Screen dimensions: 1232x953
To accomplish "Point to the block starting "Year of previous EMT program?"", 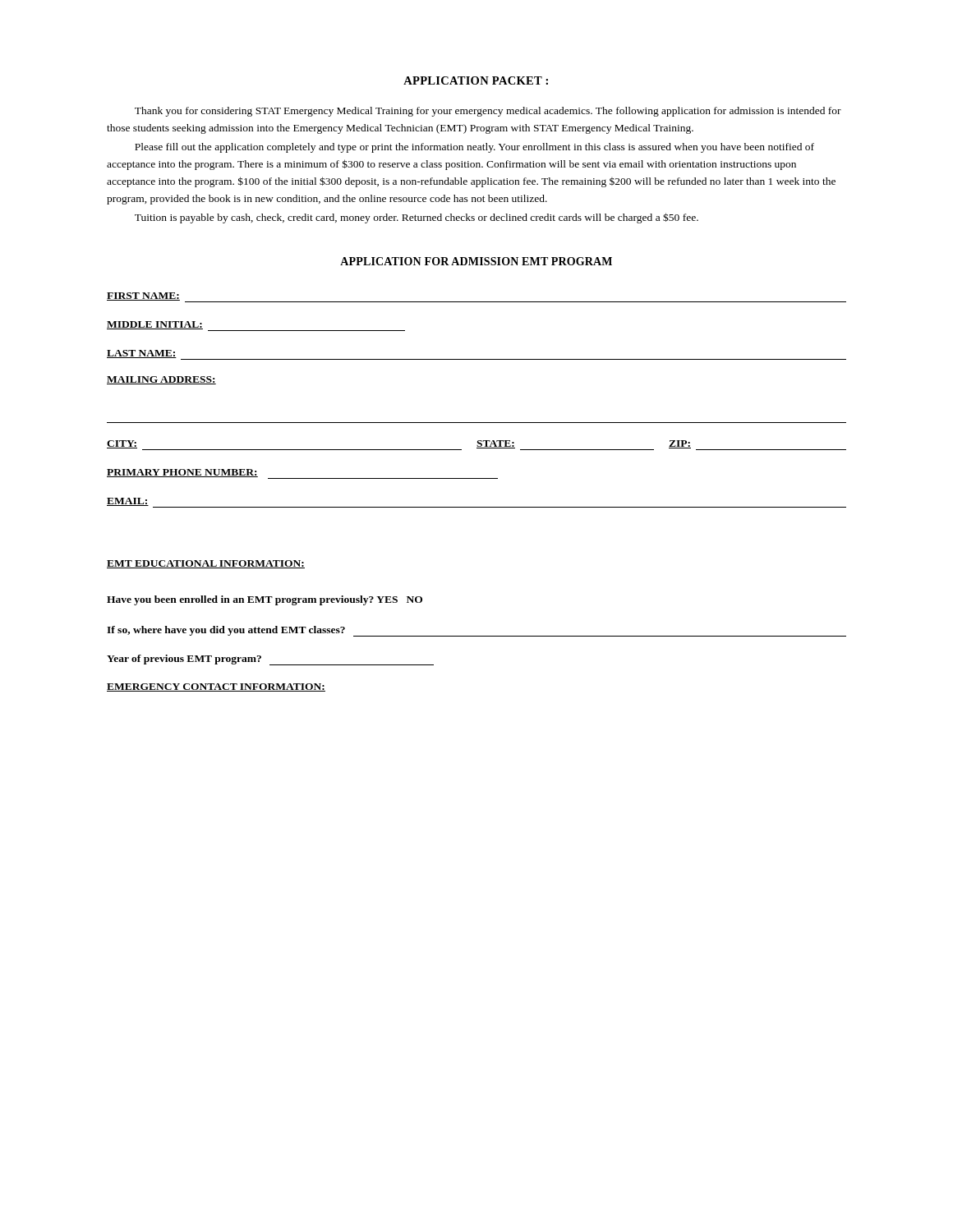I will pyautogui.click(x=270, y=658).
